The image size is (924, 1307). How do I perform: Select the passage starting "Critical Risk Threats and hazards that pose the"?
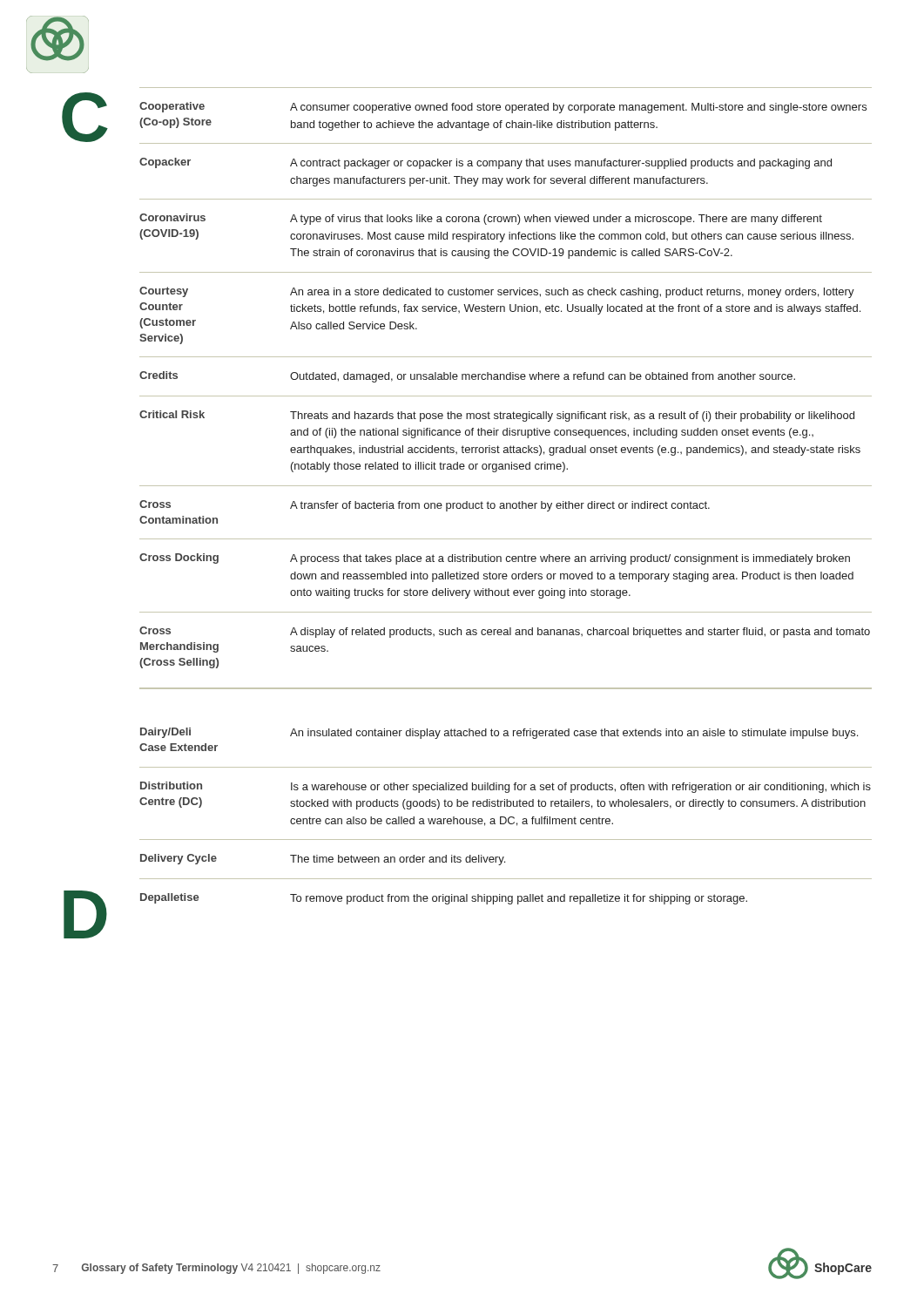point(506,441)
